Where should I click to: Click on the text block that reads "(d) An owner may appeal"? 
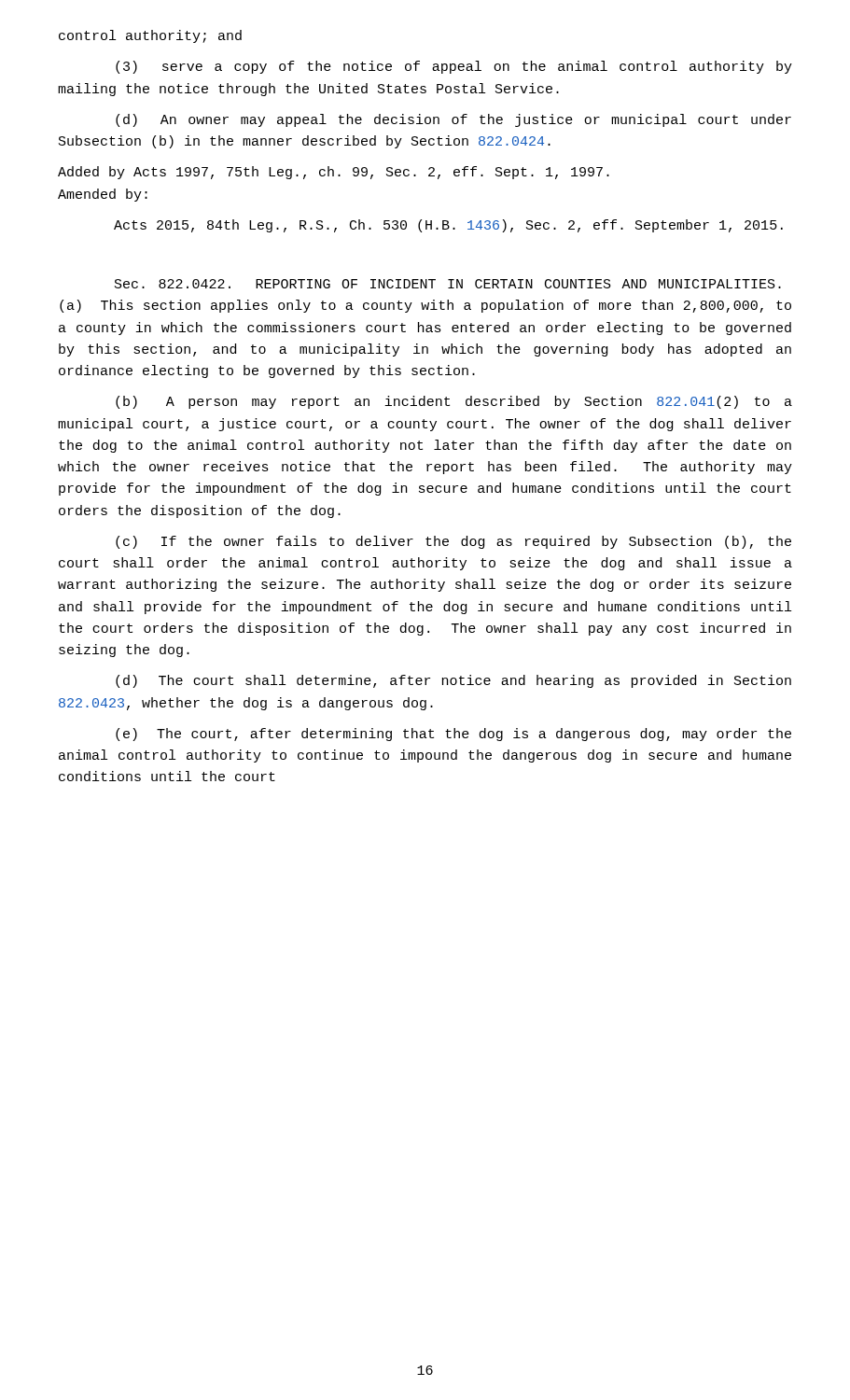coord(425,132)
